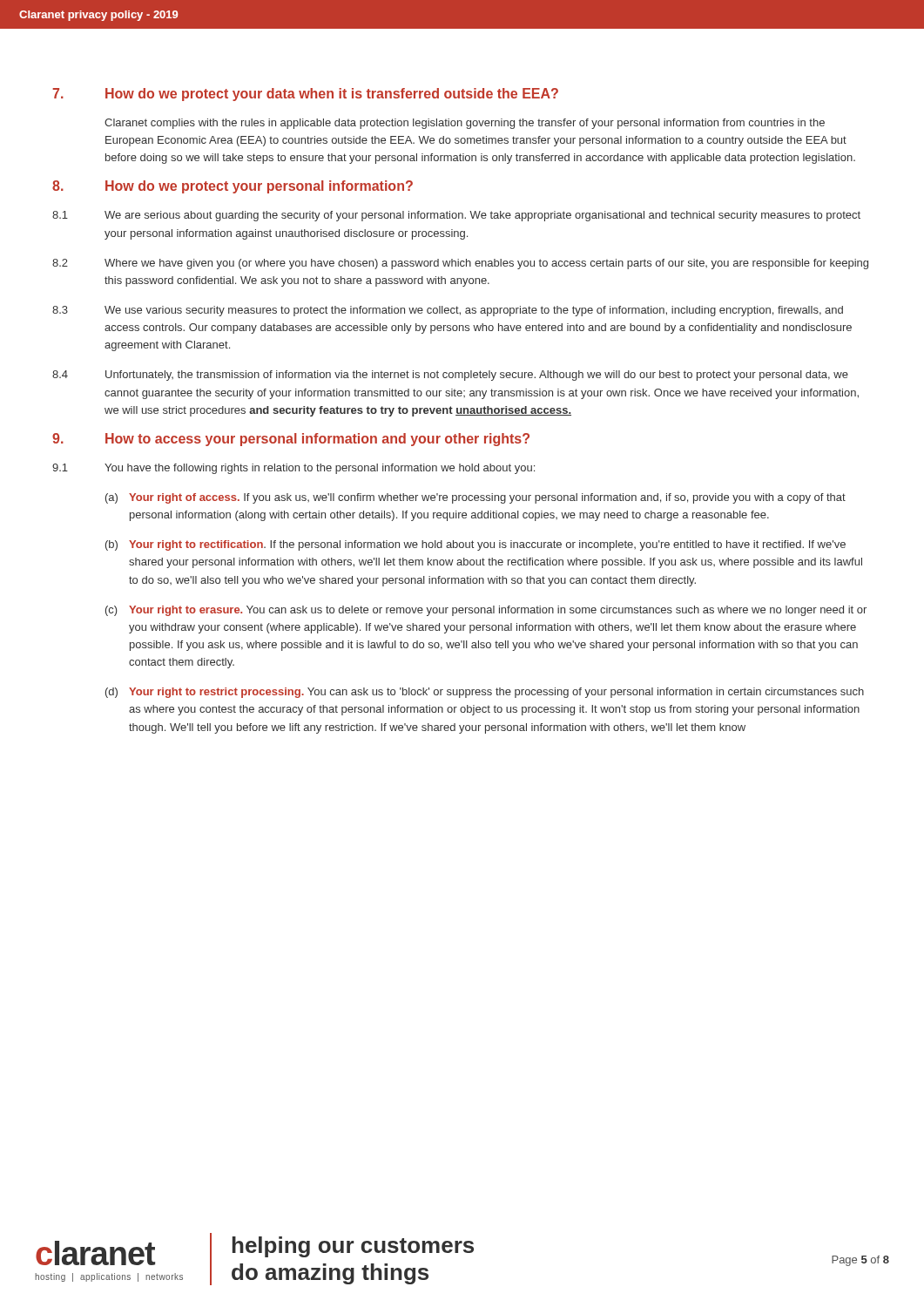This screenshot has width=924, height=1307.
Task: Locate the text starting "(d) Your right"
Action: pos(488,710)
